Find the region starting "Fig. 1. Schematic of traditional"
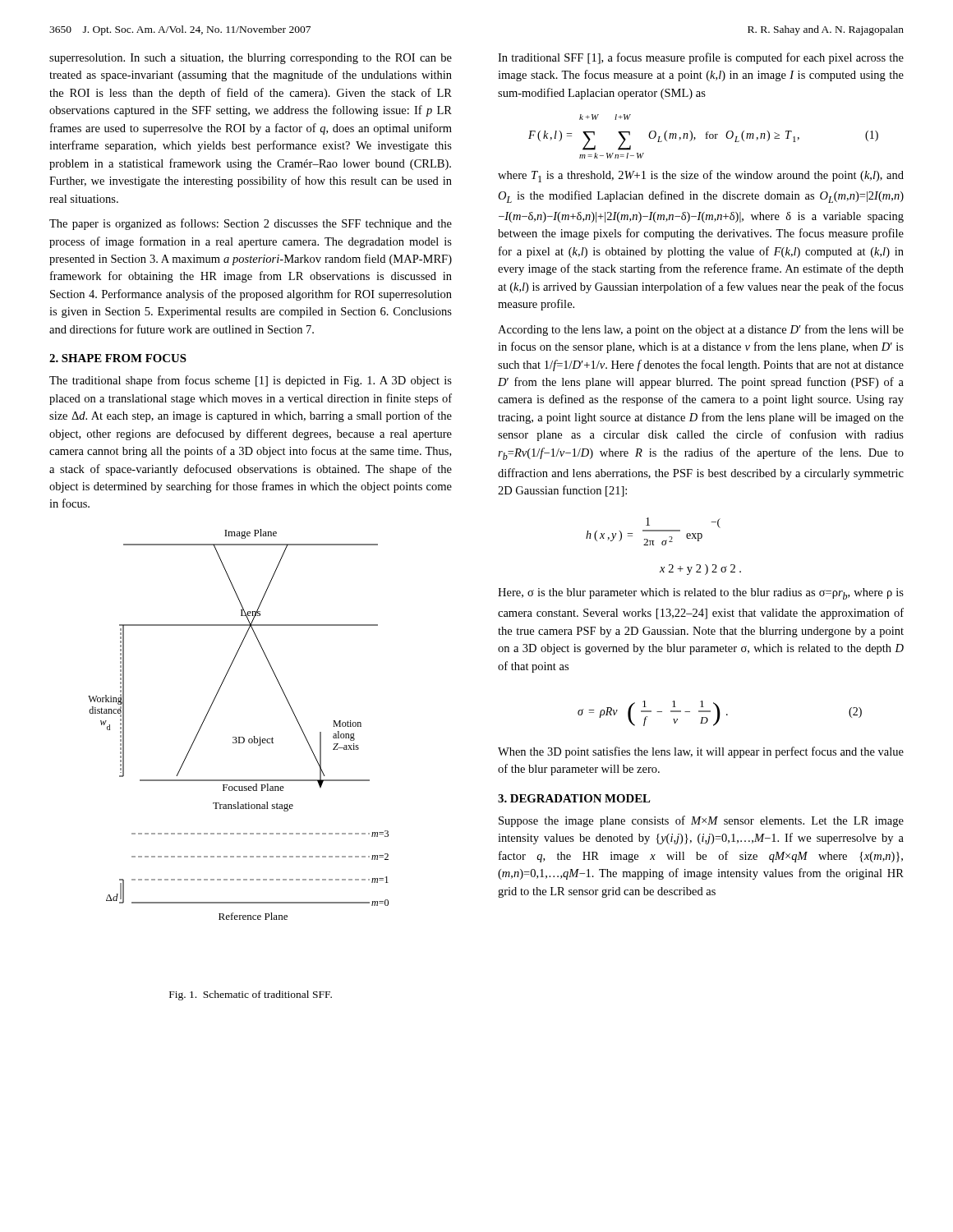This screenshot has height=1232, width=953. click(x=251, y=995)
